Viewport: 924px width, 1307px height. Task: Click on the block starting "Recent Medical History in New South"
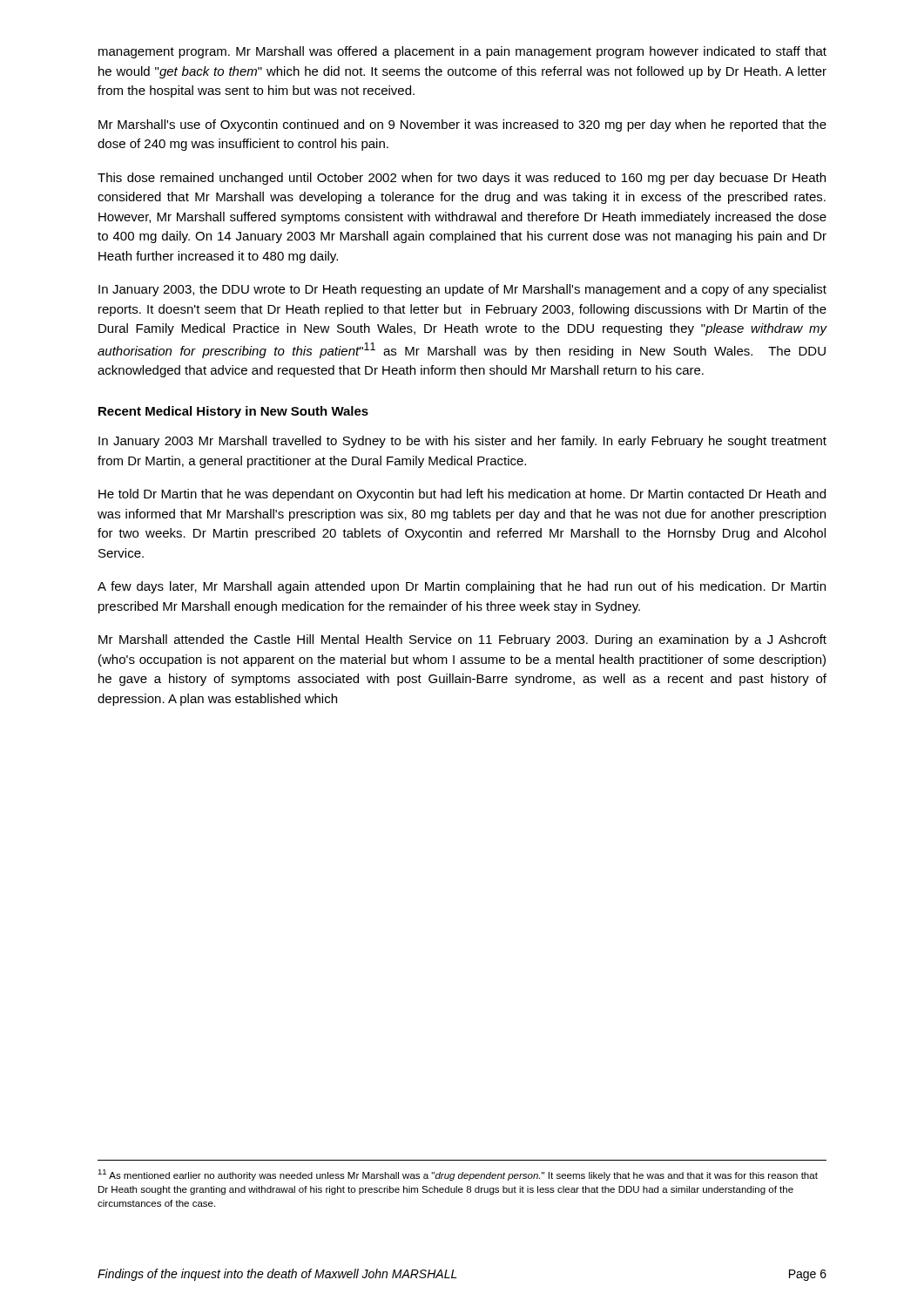click(x=233, y=412)
